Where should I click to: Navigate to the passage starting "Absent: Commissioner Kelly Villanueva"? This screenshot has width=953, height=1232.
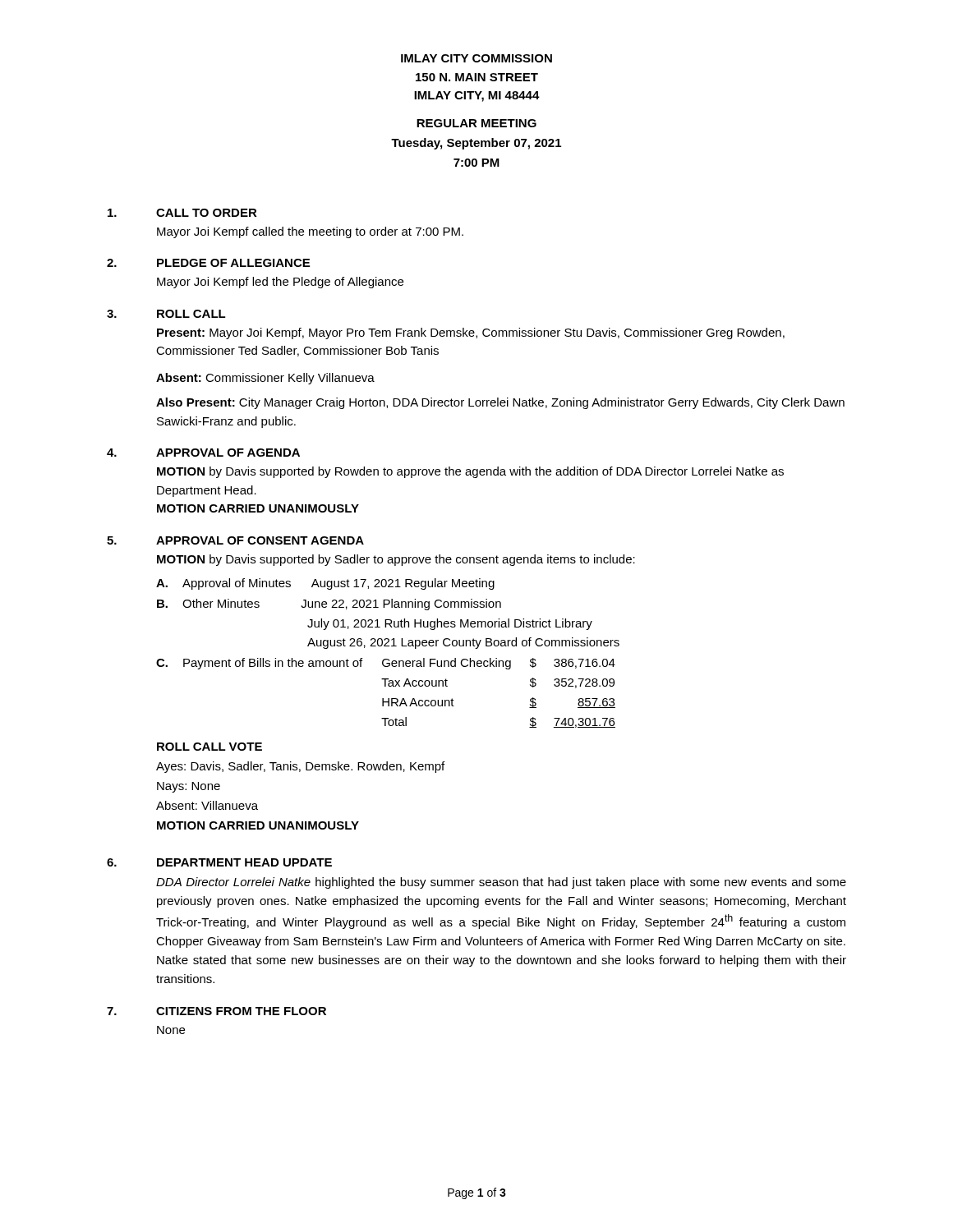coord(265,377)
